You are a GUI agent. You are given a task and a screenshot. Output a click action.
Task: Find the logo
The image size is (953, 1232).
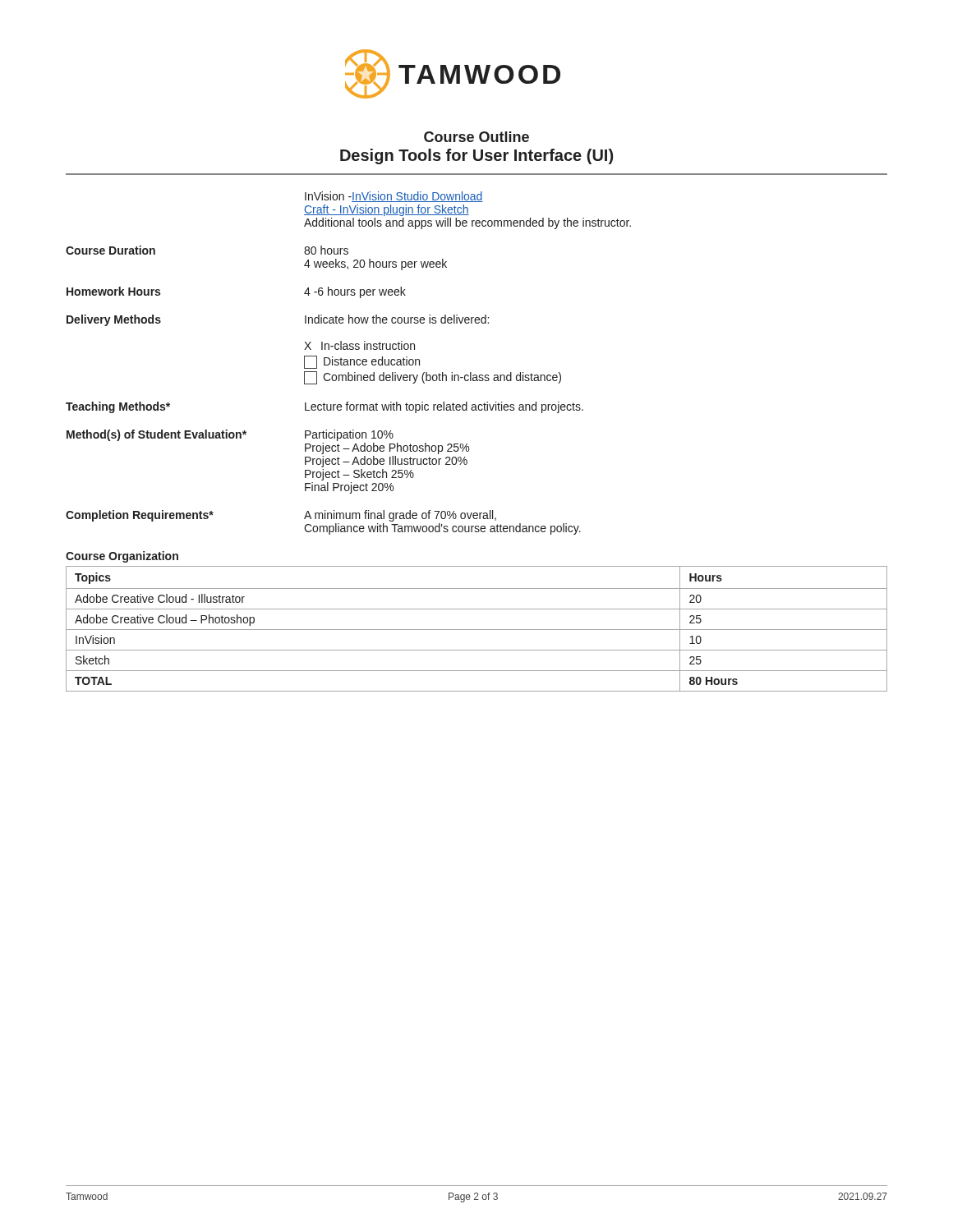476,75
